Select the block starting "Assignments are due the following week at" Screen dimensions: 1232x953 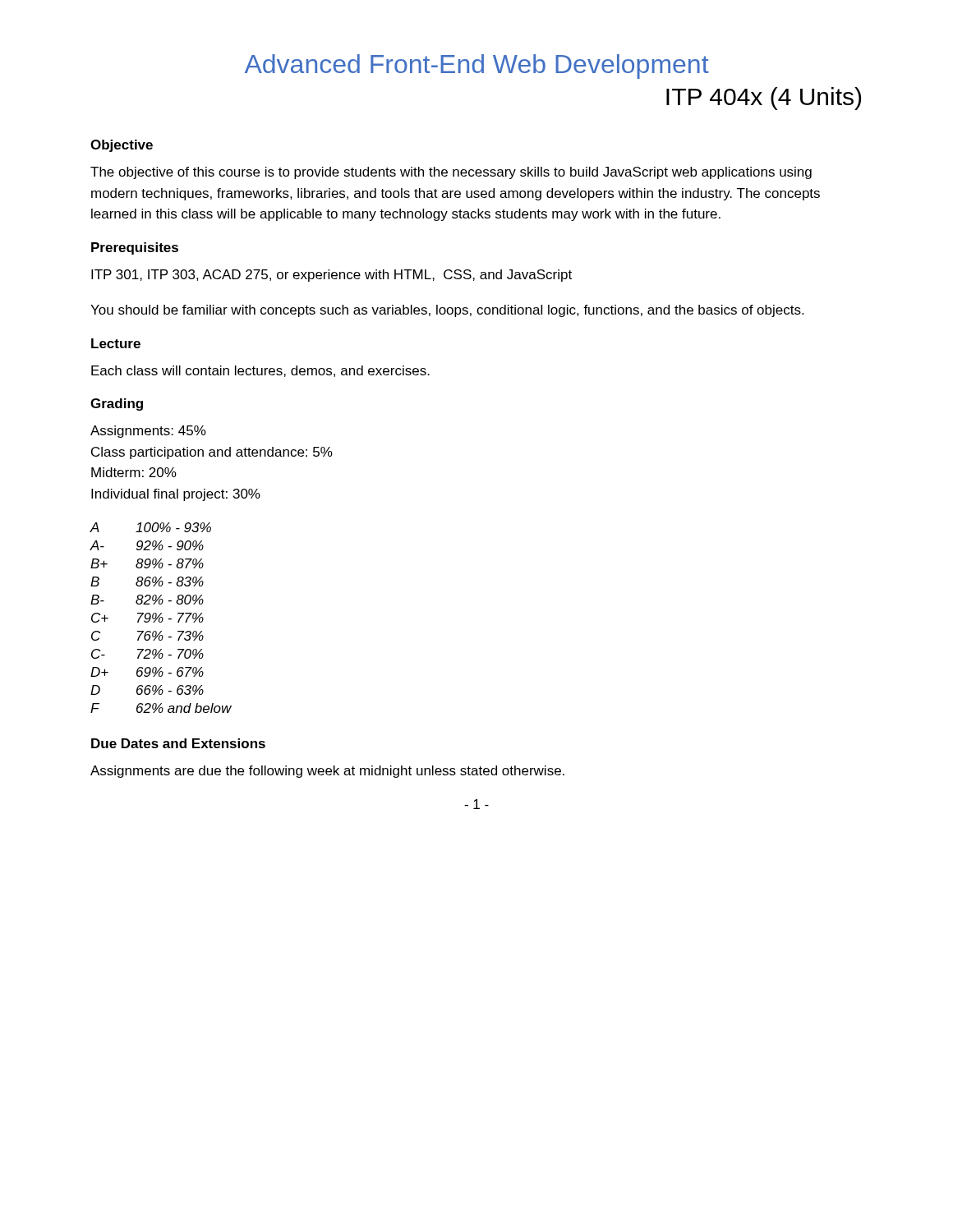328,771
